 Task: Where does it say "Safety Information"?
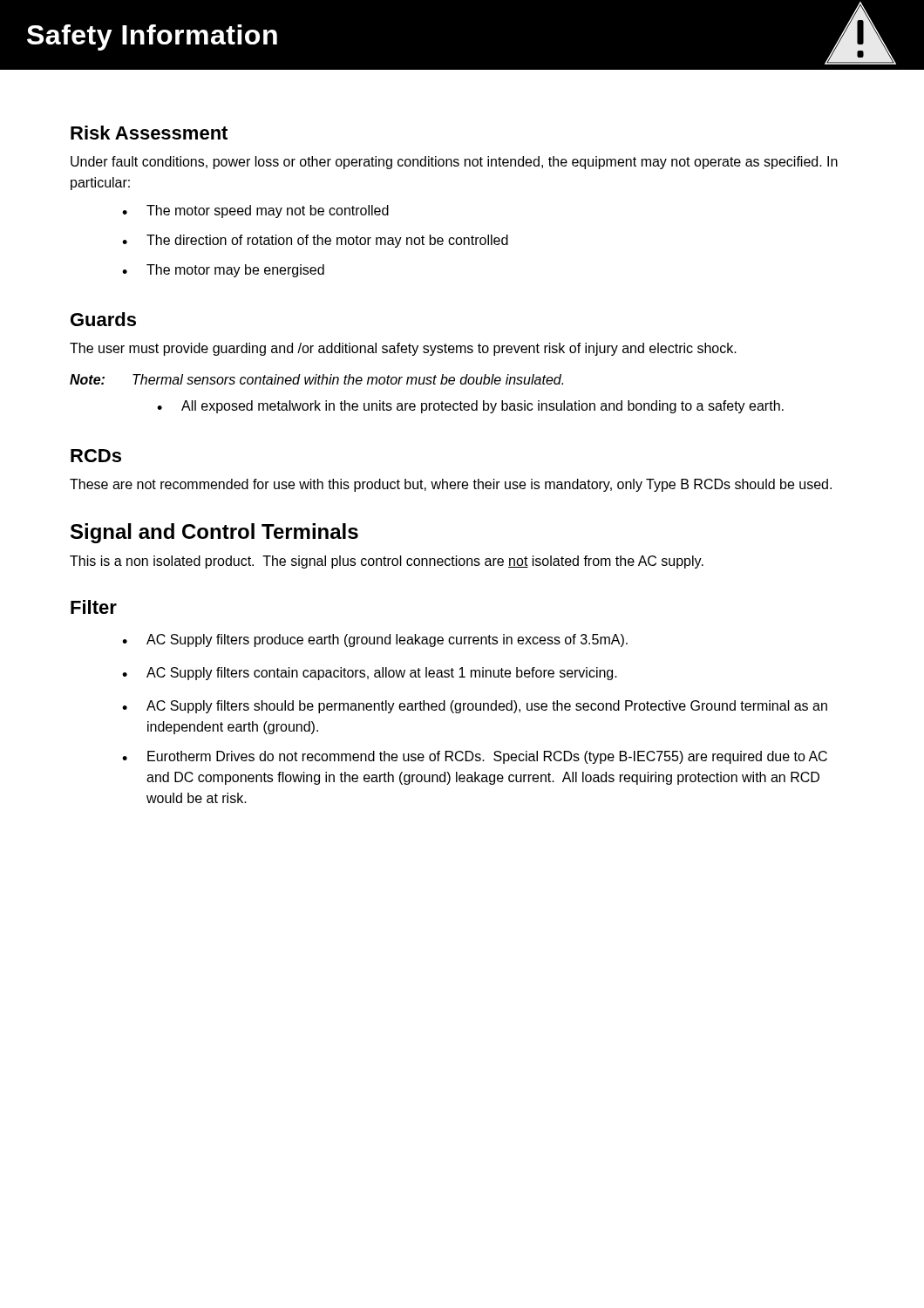click(462, 35)
